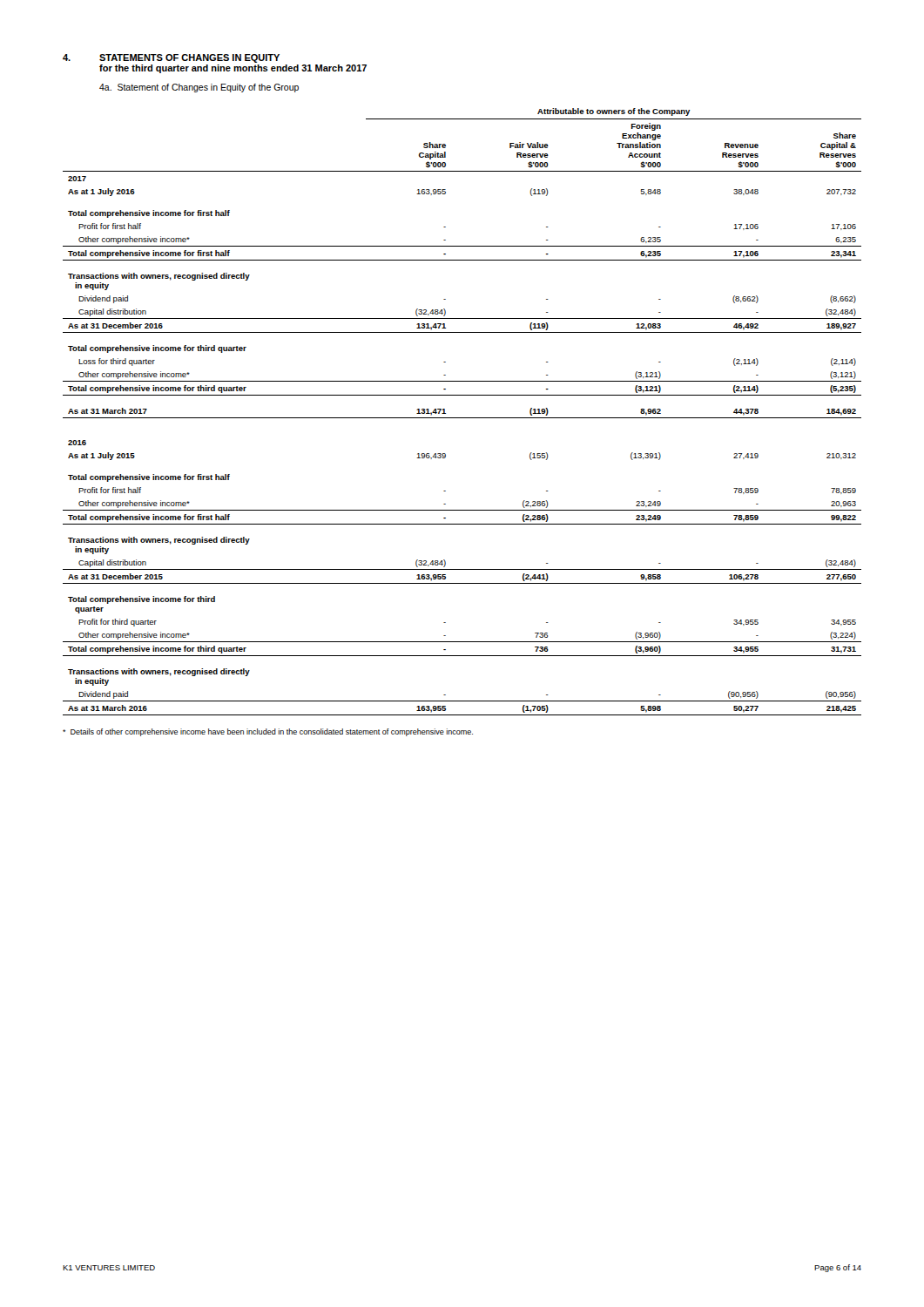This screenshot has width=924, height=1307.
Task: Point to the text block starting "4. STATEMENTS OF CHANGES IN EQUITY for the"
Action: [215, 63]
